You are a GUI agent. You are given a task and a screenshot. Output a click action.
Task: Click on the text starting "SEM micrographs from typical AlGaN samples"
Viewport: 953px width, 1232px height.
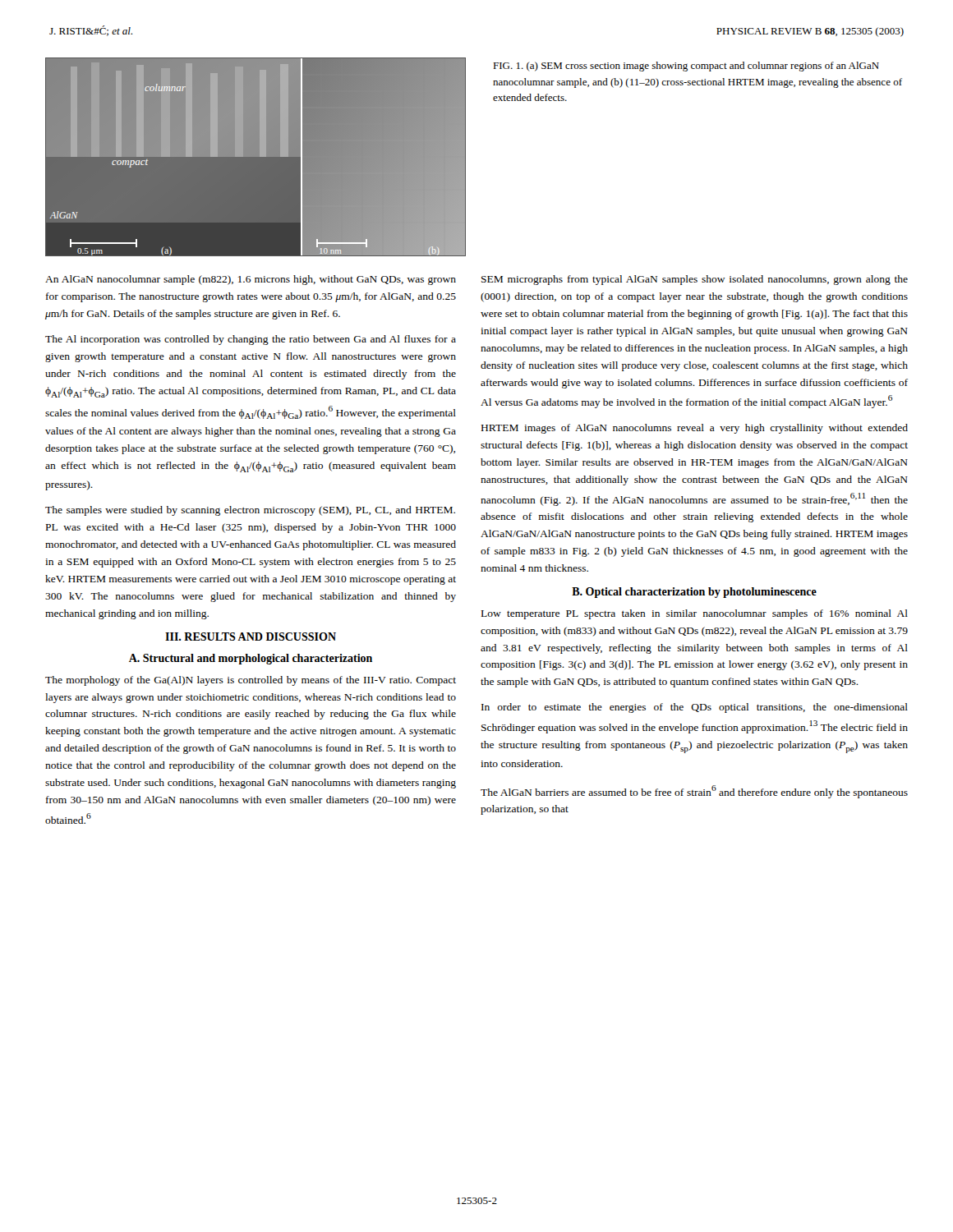tap(694, 341)
